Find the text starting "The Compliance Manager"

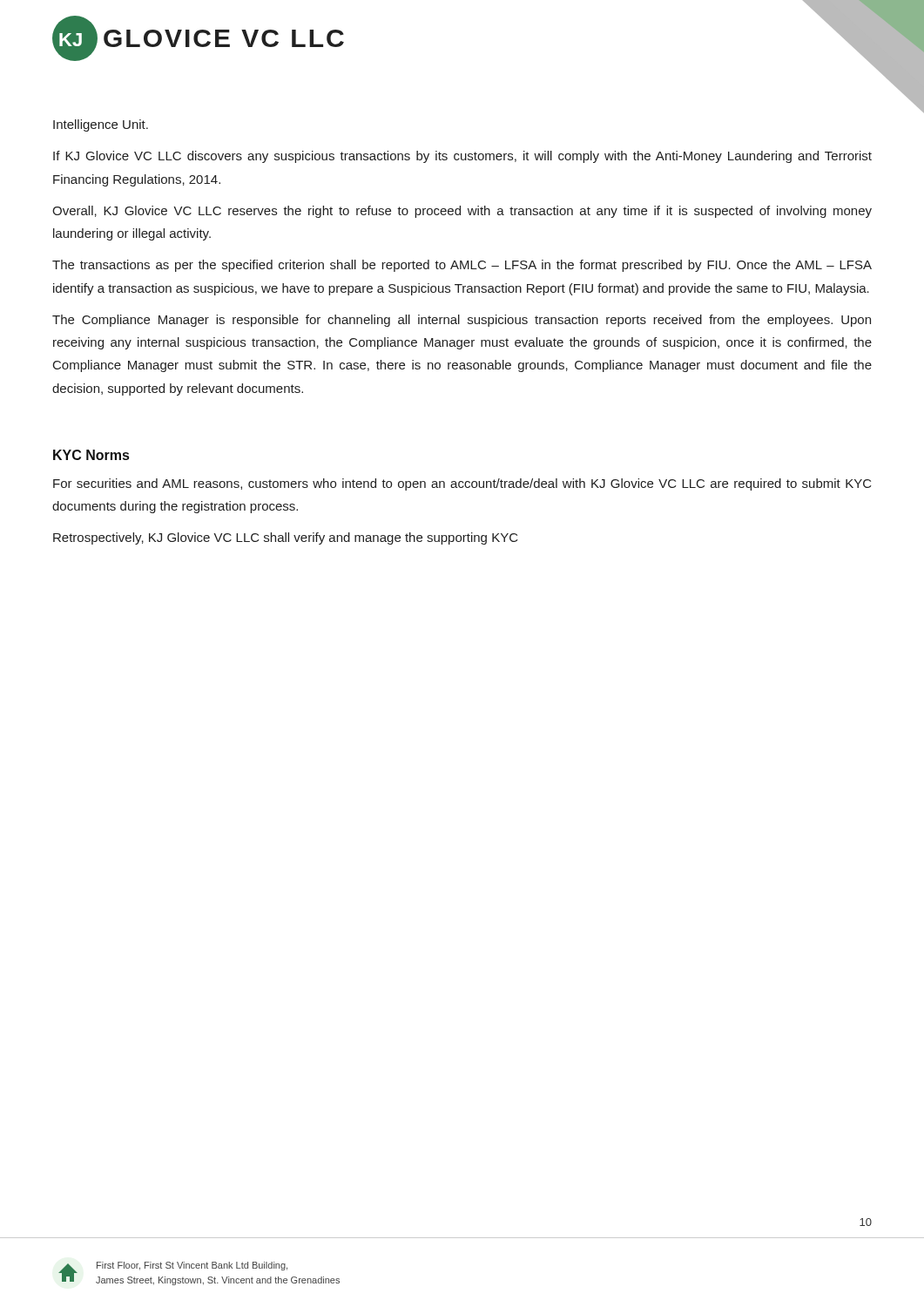[462, 353]
